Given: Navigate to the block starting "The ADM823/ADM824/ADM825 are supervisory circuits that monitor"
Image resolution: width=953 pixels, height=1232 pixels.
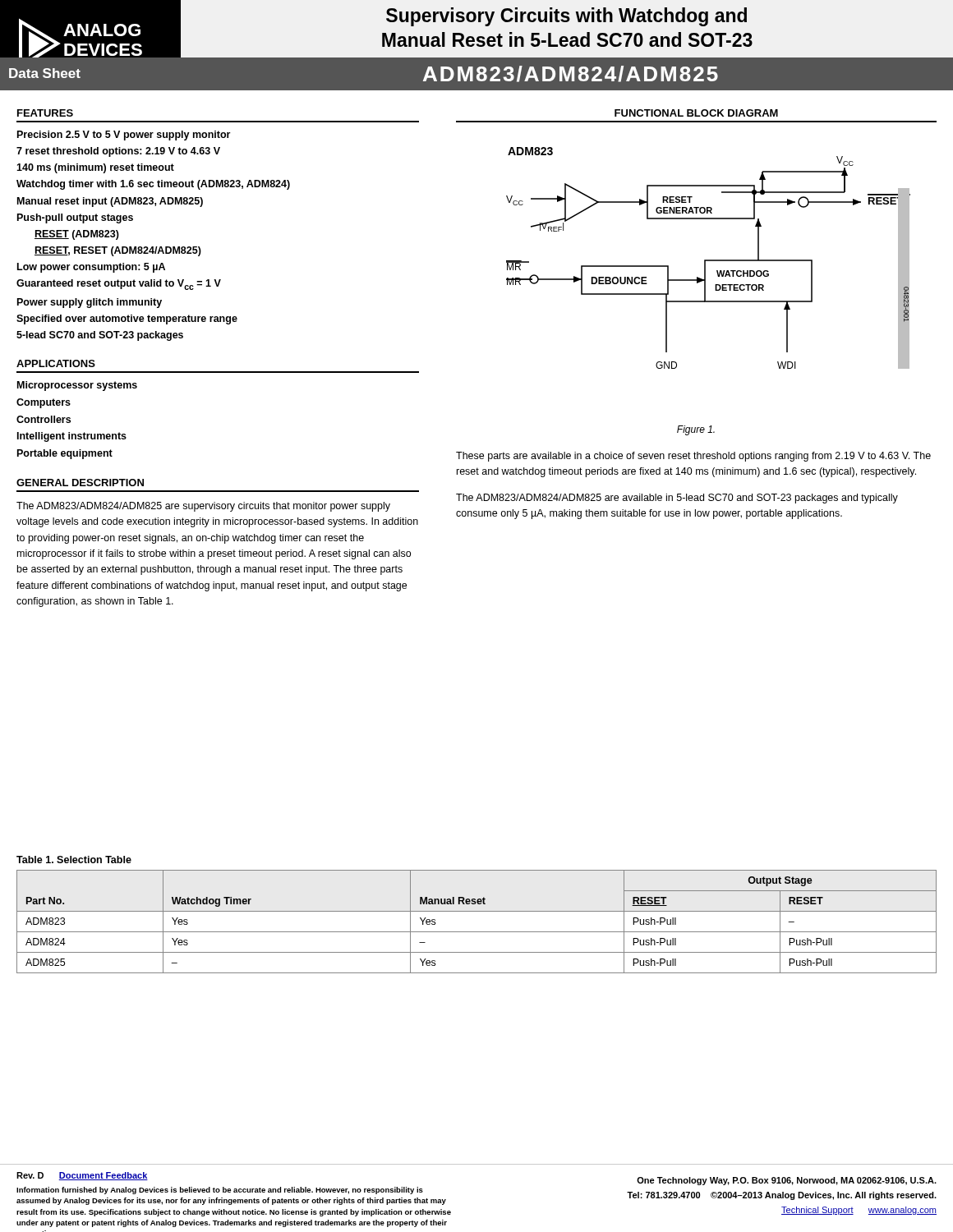Looking at the screenshot, I should click(217, 554).
